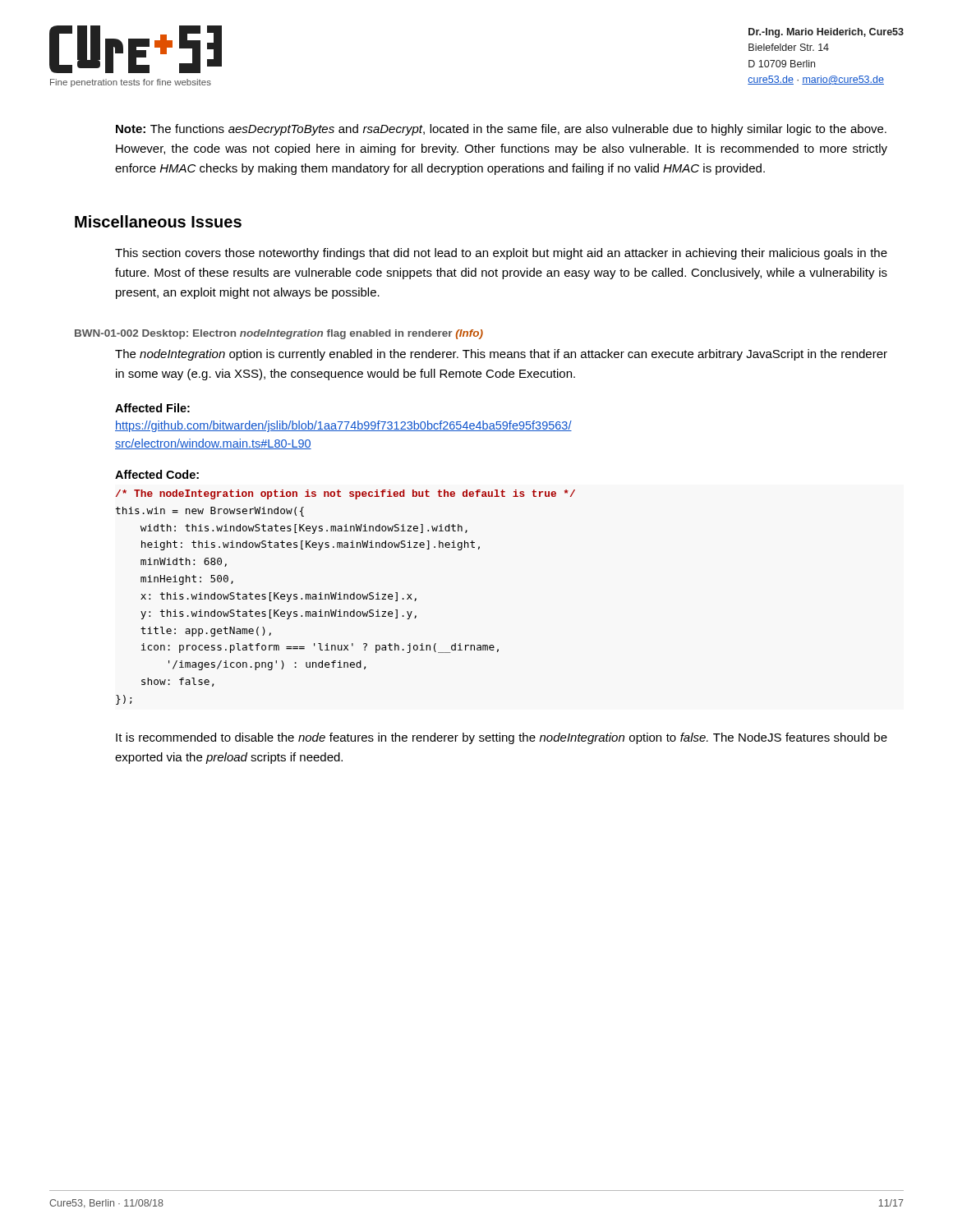Point to the section header beginning "BWN-01-002 Desktop: Electron nodeIntegration flag enabled in"

pos(279,333)
